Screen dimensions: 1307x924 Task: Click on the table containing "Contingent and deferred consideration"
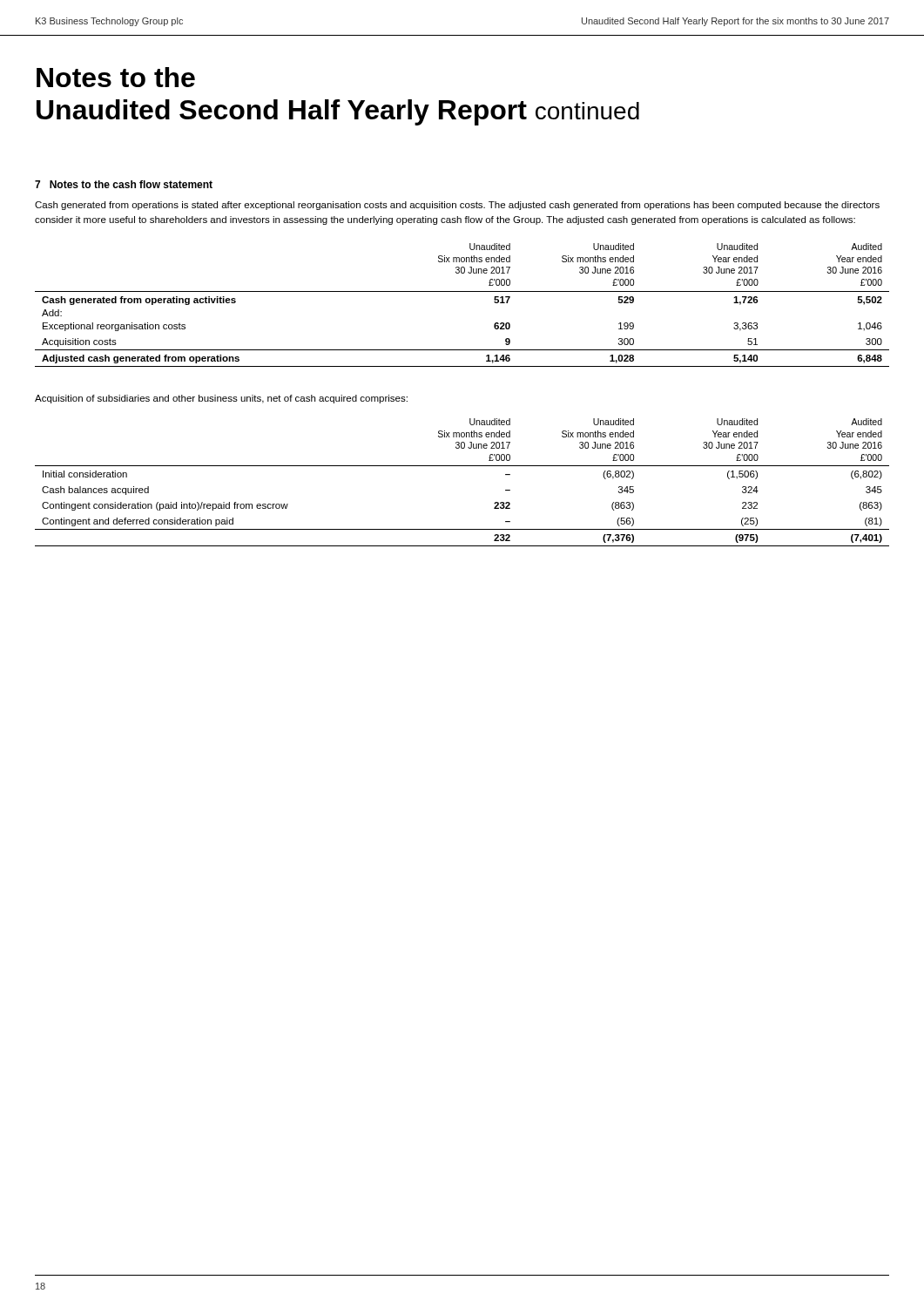click(x=462, y=481)
